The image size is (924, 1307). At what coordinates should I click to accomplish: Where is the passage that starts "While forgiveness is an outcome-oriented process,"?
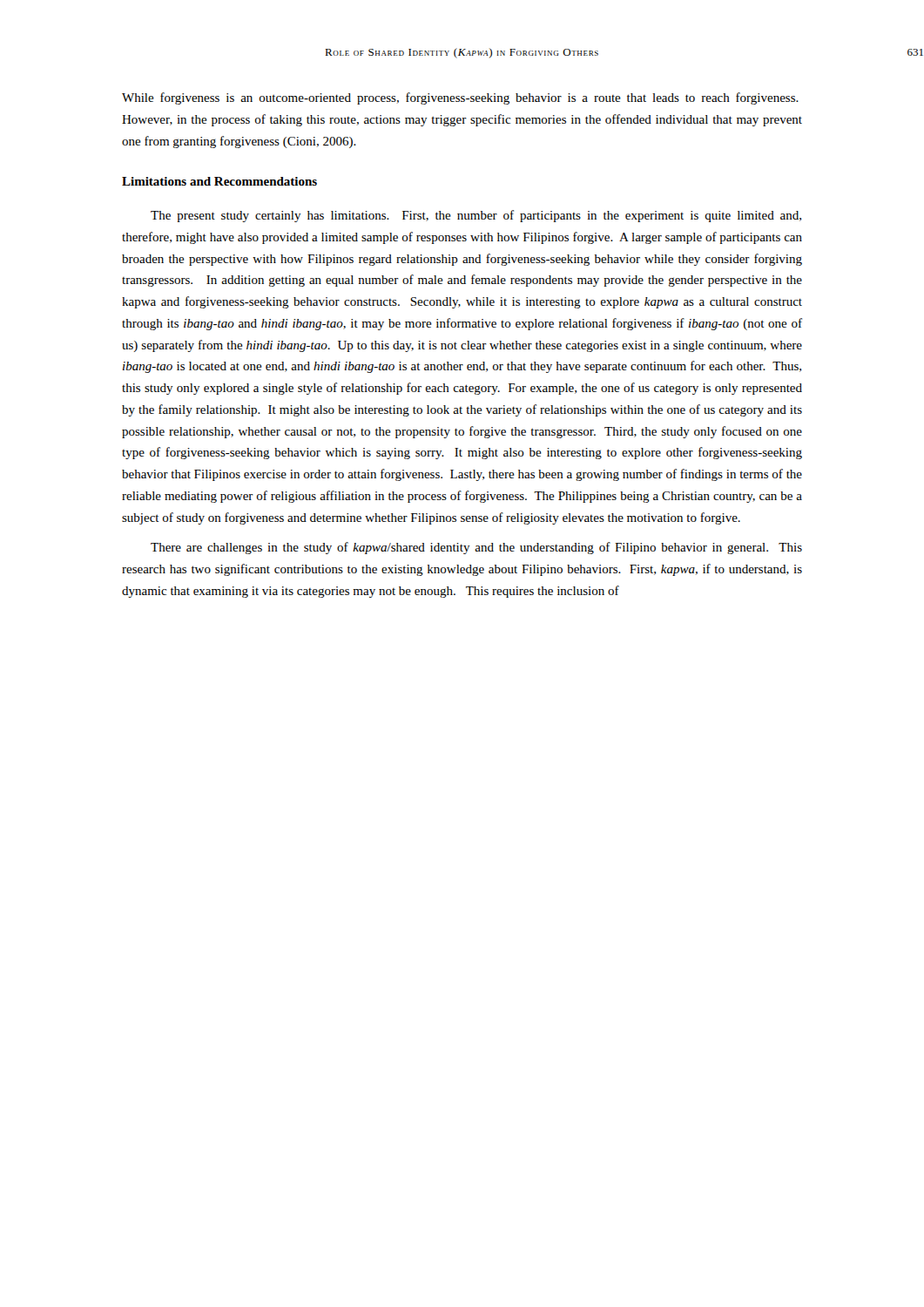462,119
